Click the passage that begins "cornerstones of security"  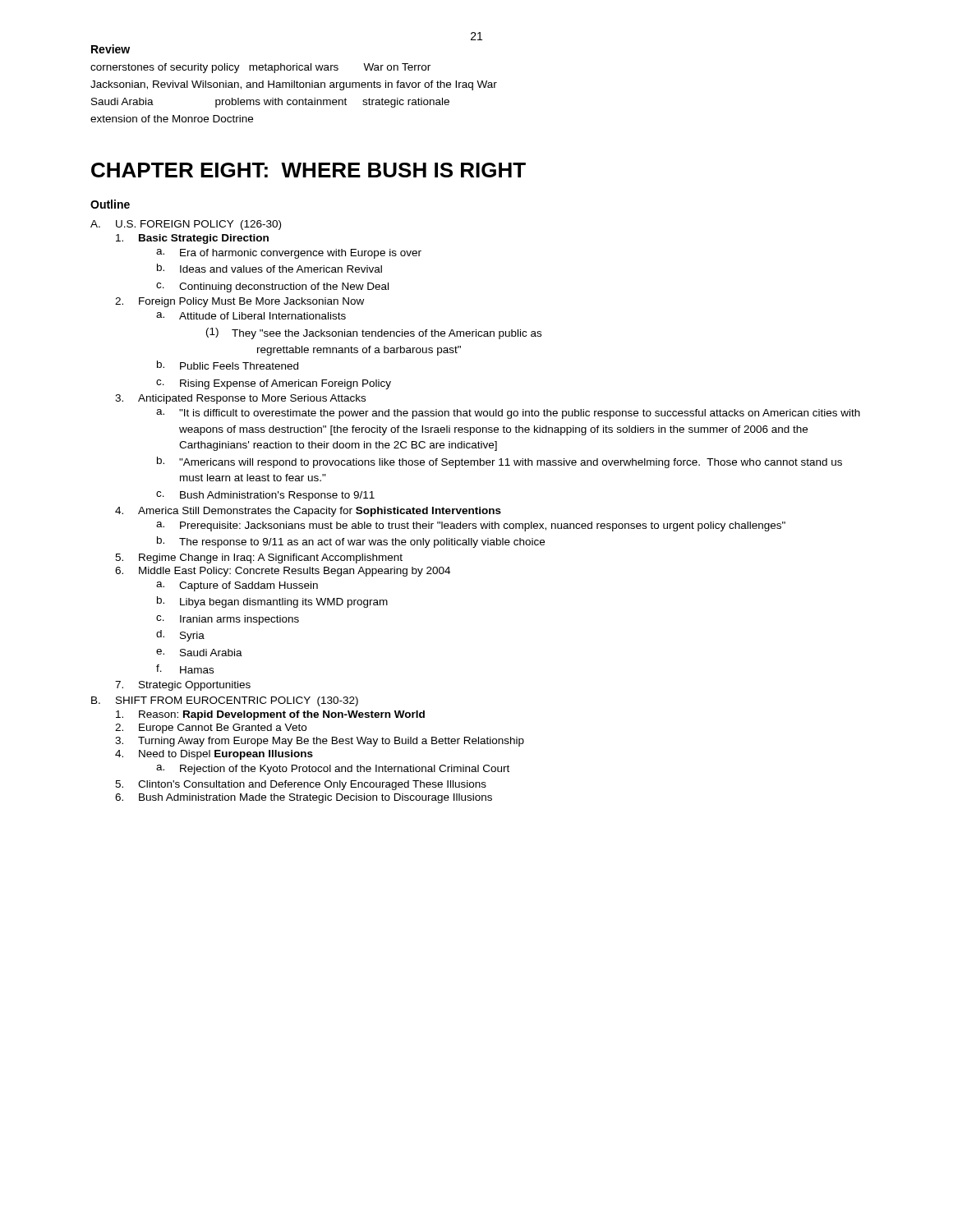tap(294, 93)
